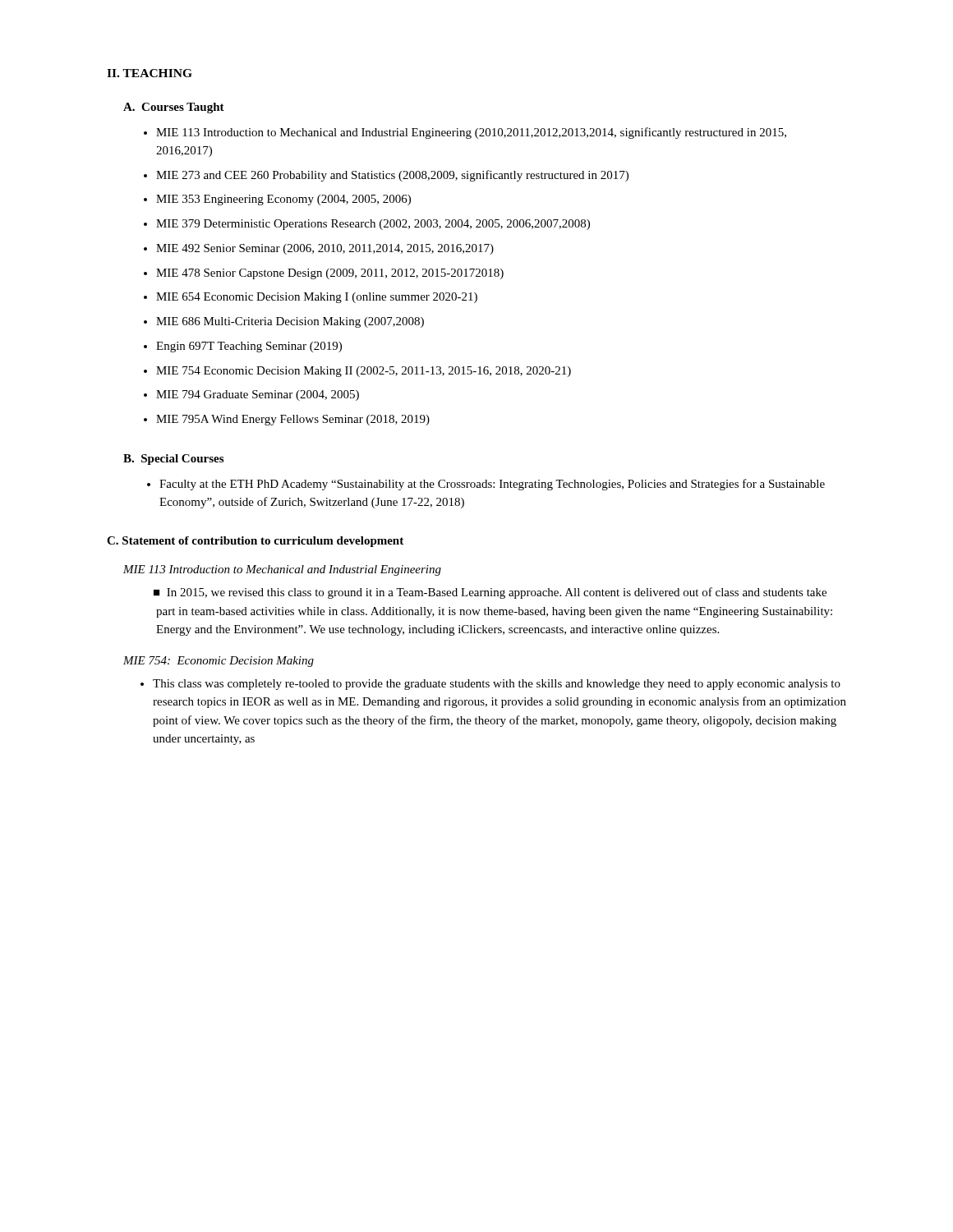
Task: Point to the region starting "Engin 697T Teaching Seminar (2019)"
Action: tap(249, 347)
